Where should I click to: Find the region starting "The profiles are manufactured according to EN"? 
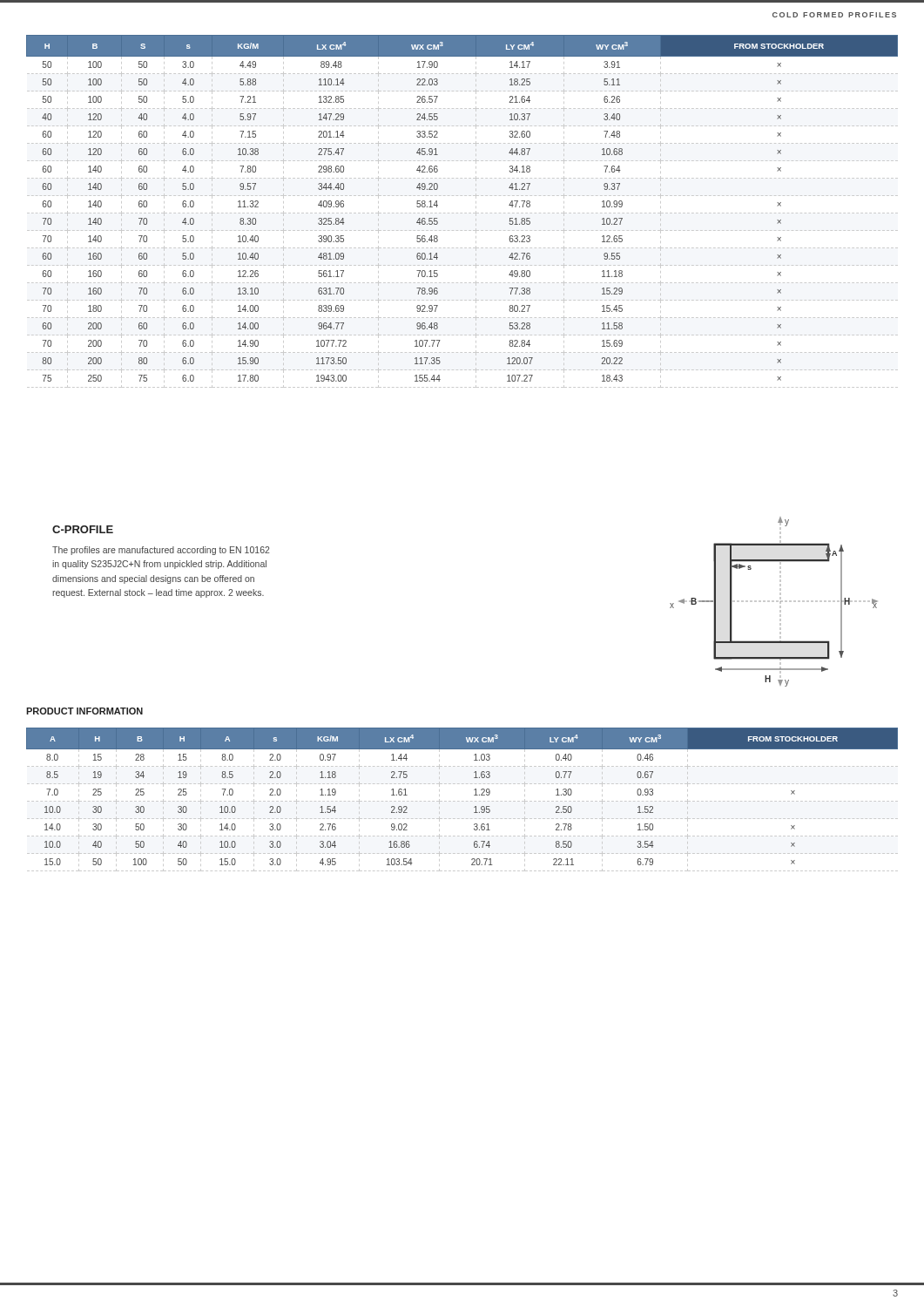point(161,571)
